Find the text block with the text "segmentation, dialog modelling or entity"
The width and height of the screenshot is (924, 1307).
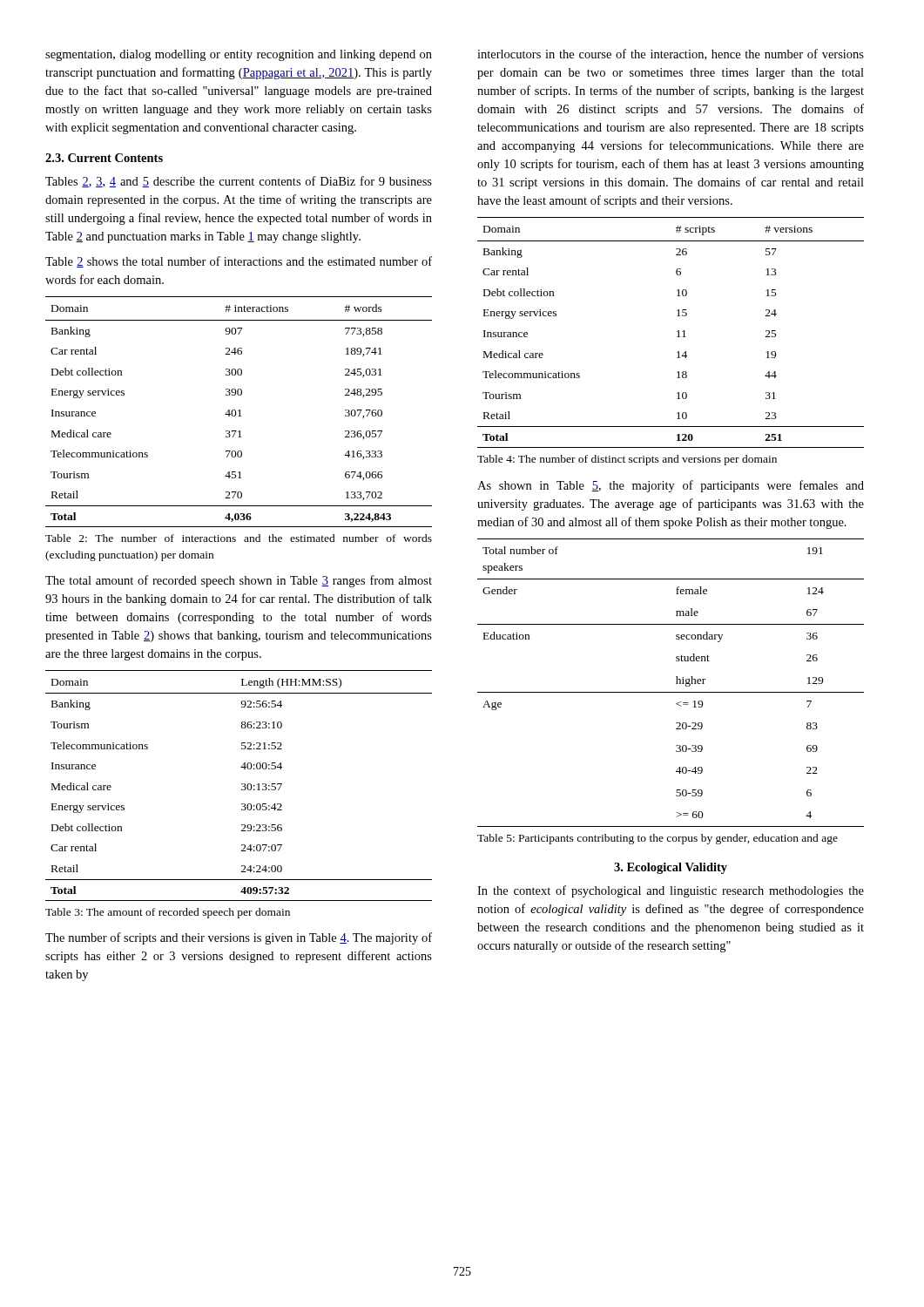[x=239, y=91]
